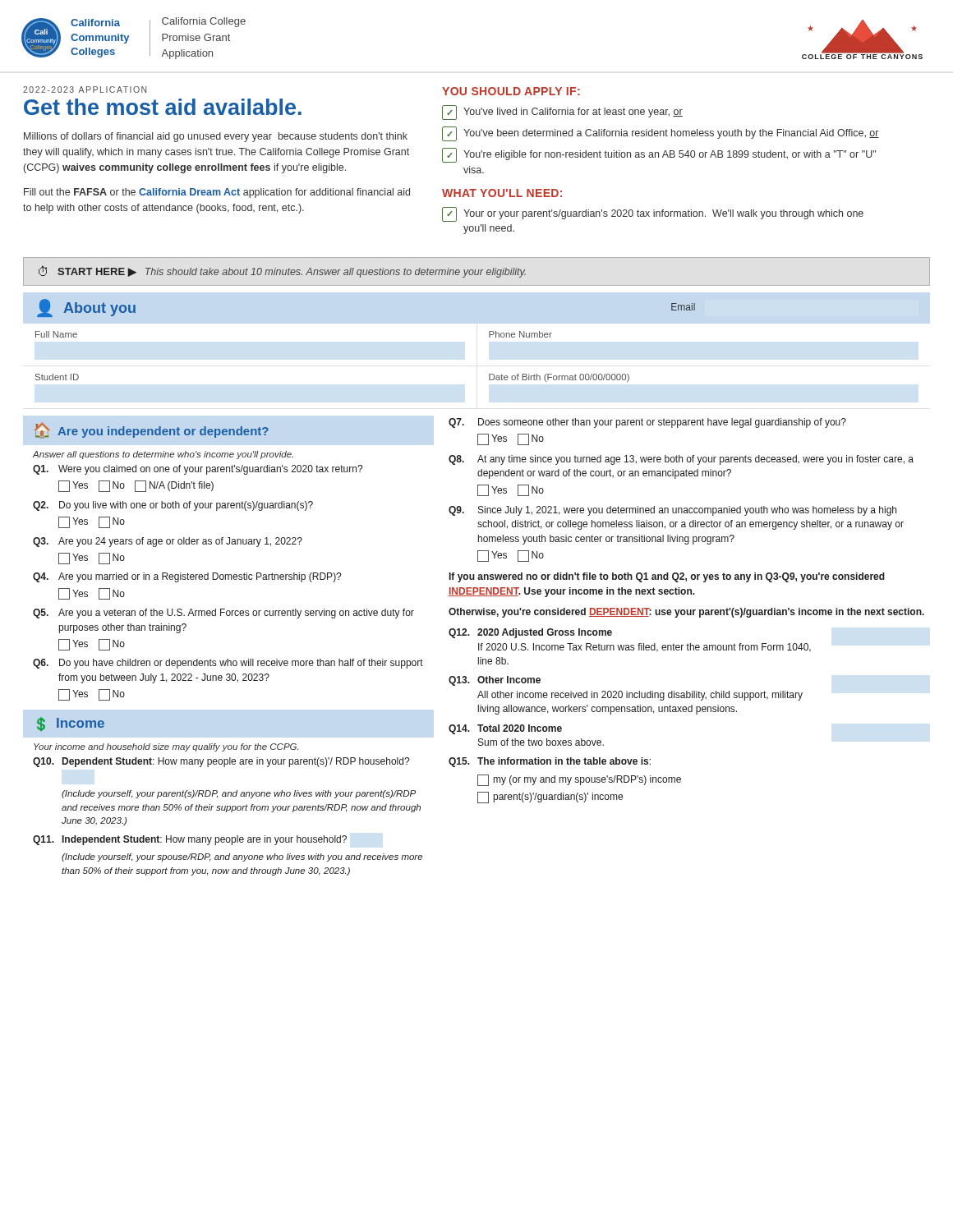Navigate to the element starting "💲 Income"
Image resolution: width=953 pixels, height=1232 pixels.
point(69,724)
